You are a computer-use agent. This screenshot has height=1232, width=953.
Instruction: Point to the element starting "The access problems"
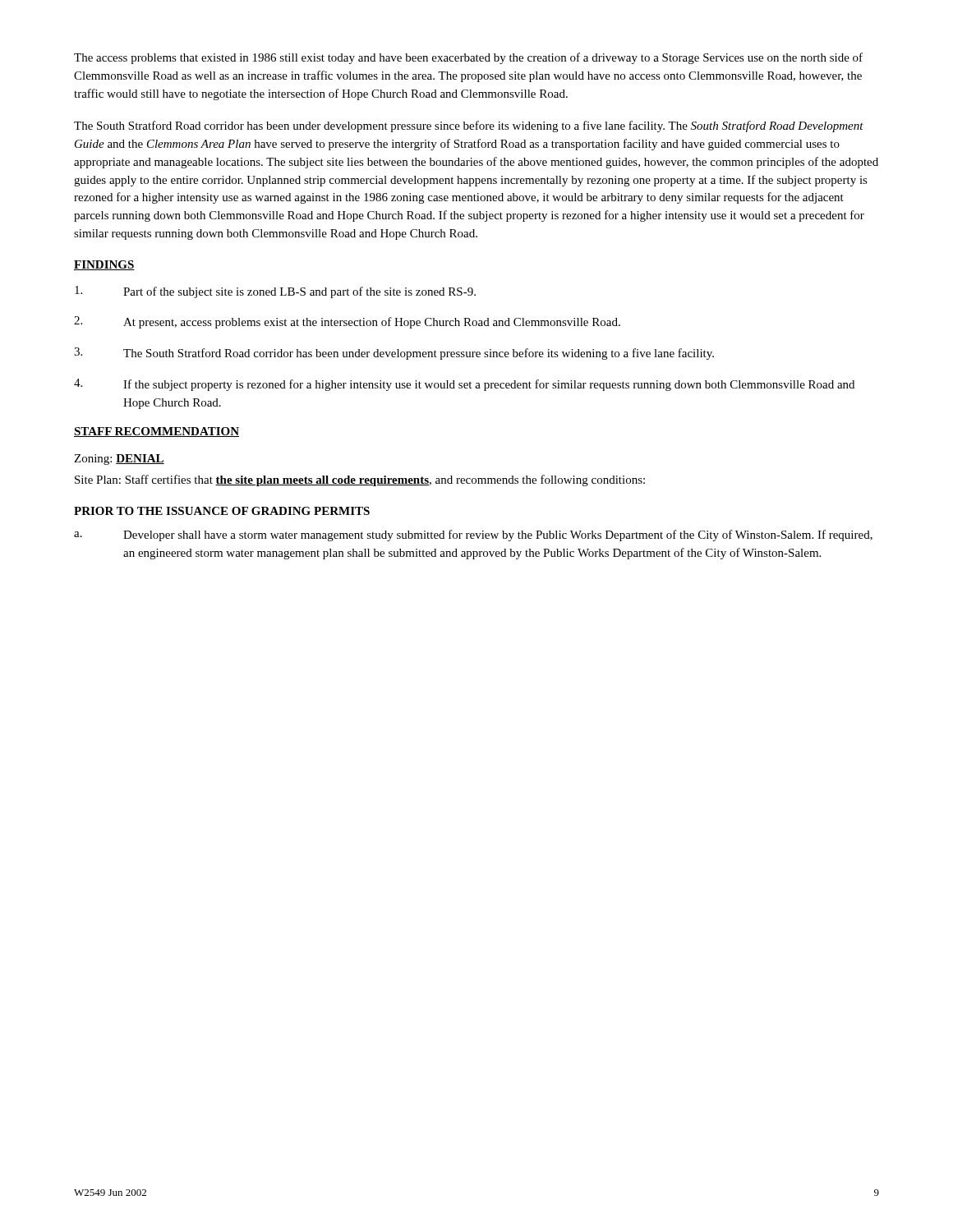[476, 76]
